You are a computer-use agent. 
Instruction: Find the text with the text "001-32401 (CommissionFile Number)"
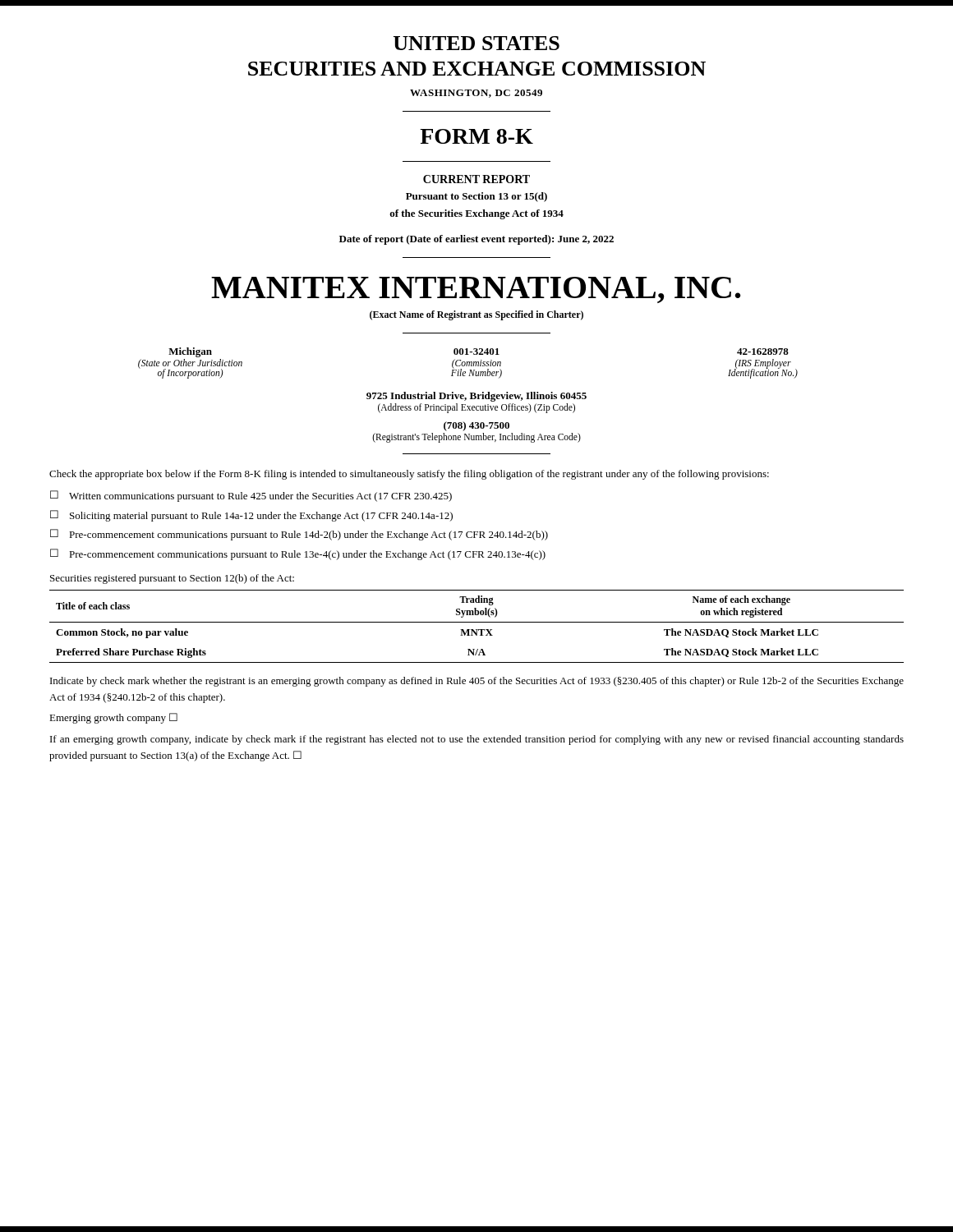pyautogui.click(x=476, y=361)
